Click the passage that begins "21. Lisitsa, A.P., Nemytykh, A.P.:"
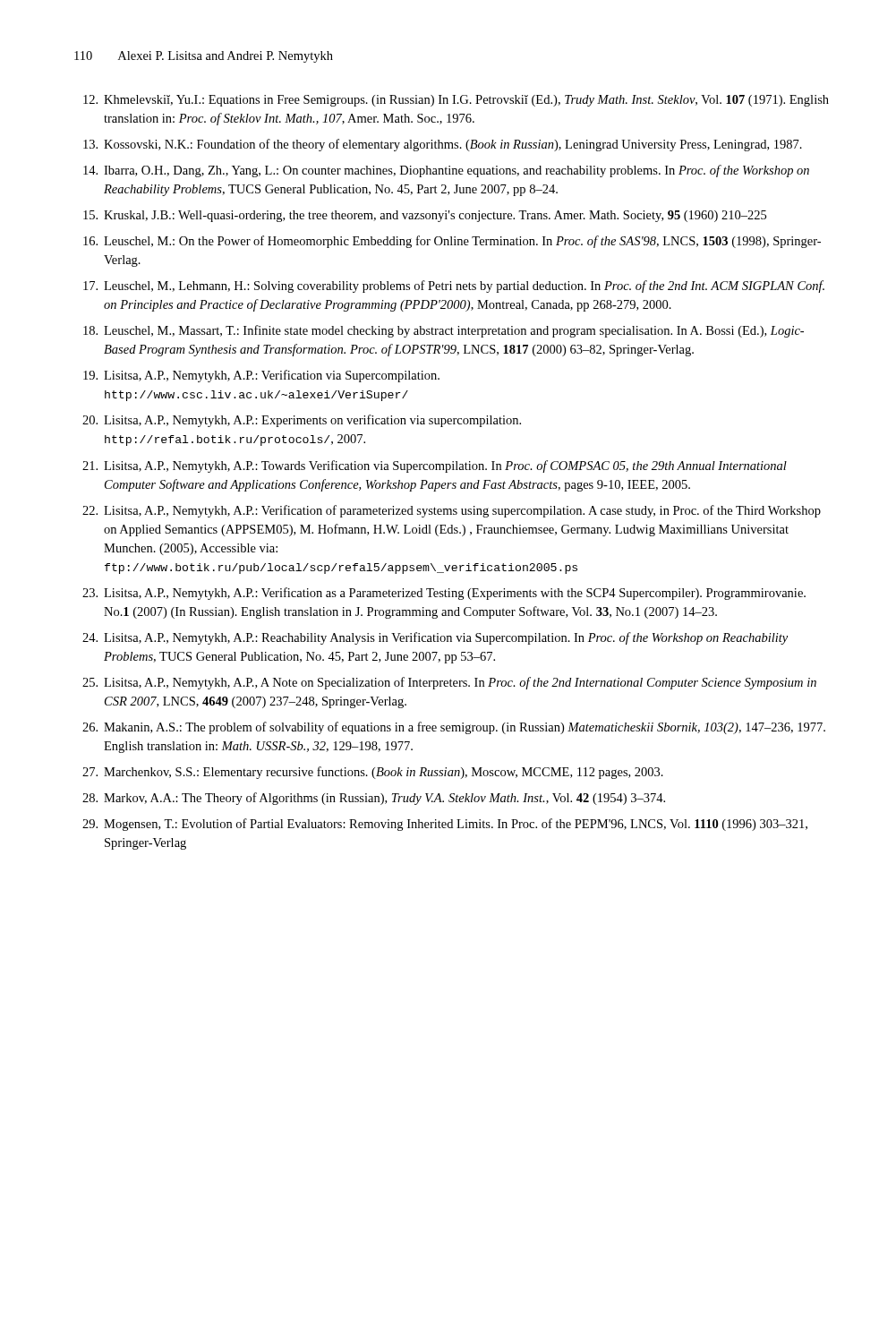 coord(452,475)
